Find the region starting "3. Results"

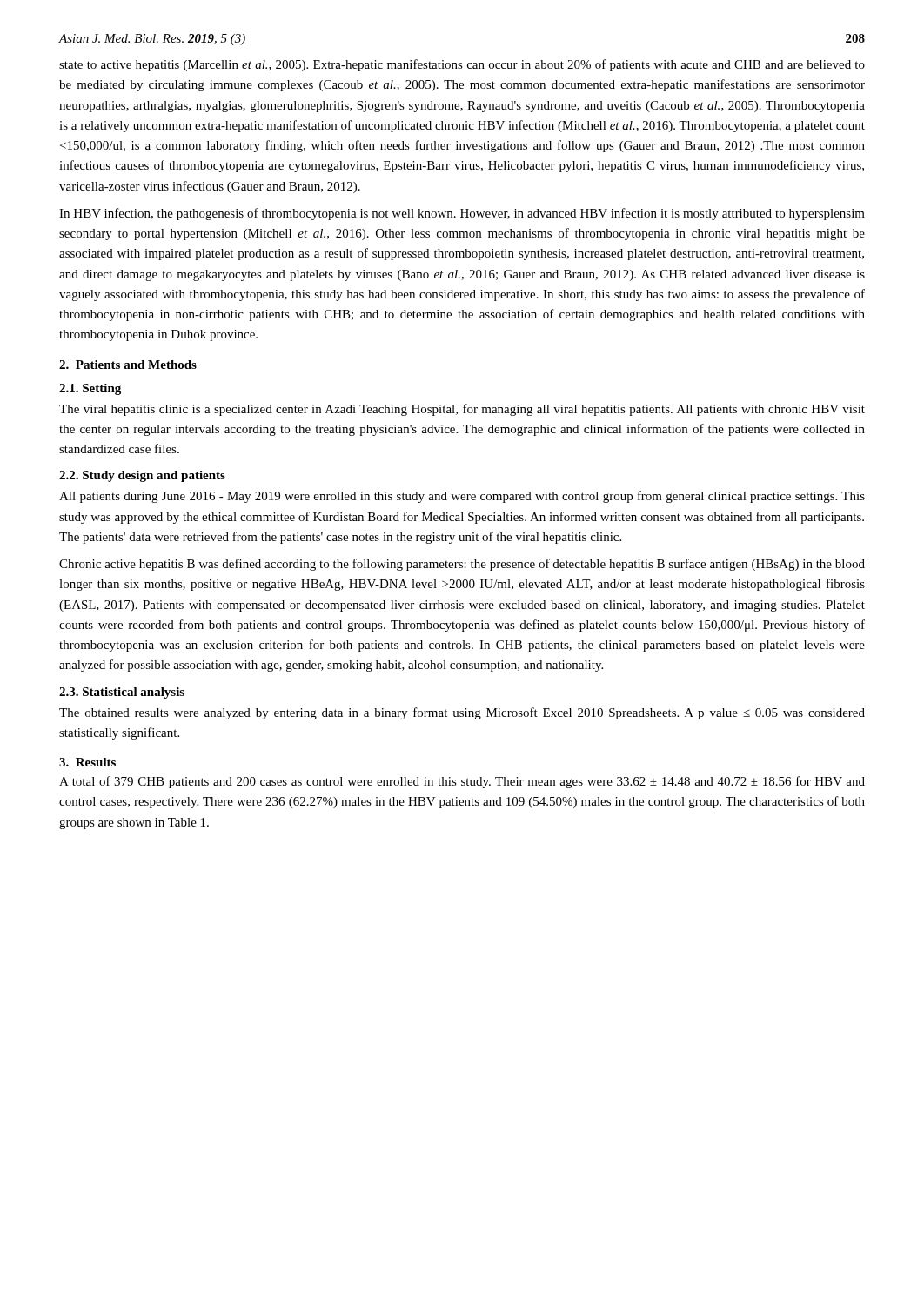88,762
